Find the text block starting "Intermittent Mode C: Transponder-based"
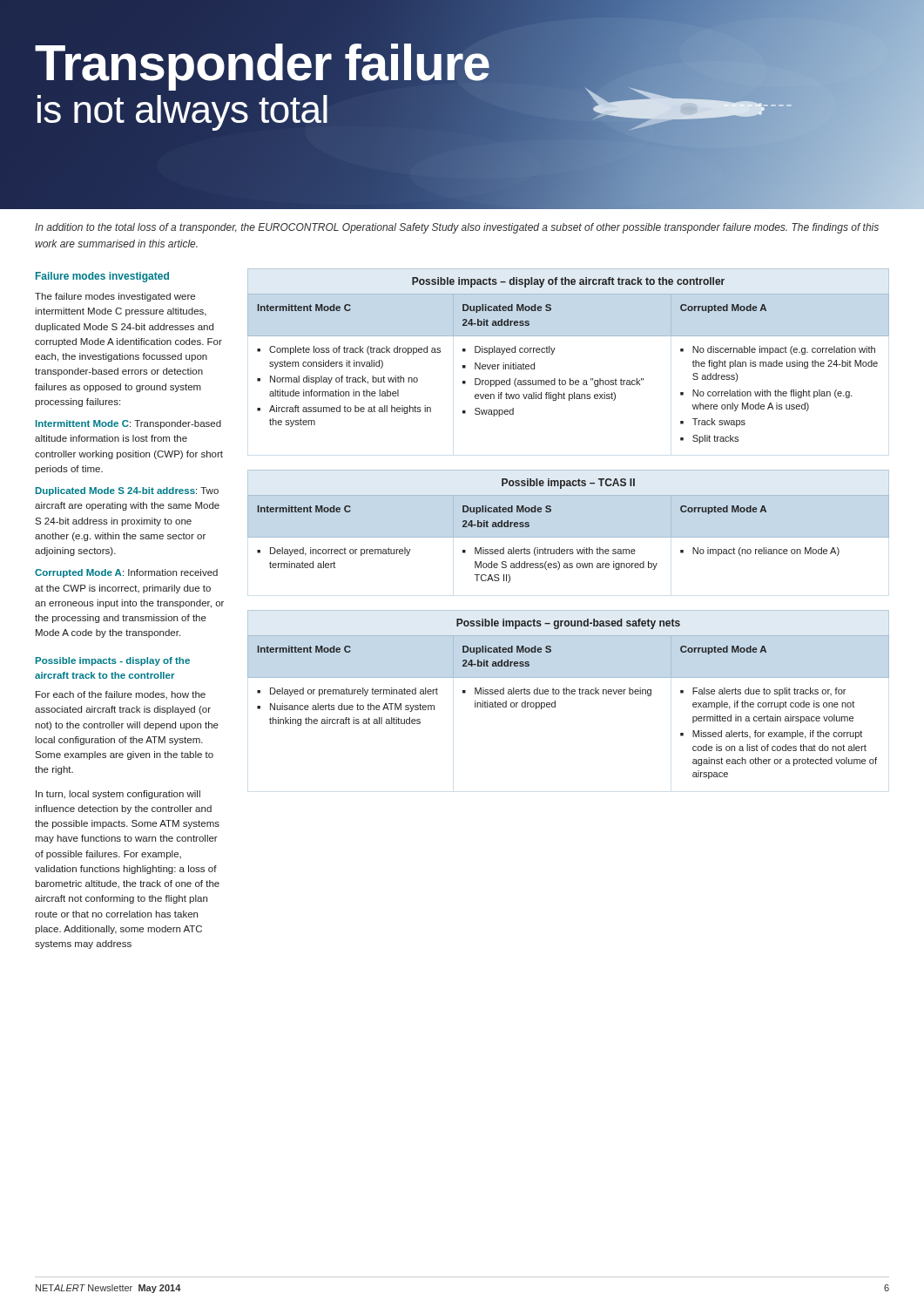Viewport: 924px width, 1307px height. 129,446
